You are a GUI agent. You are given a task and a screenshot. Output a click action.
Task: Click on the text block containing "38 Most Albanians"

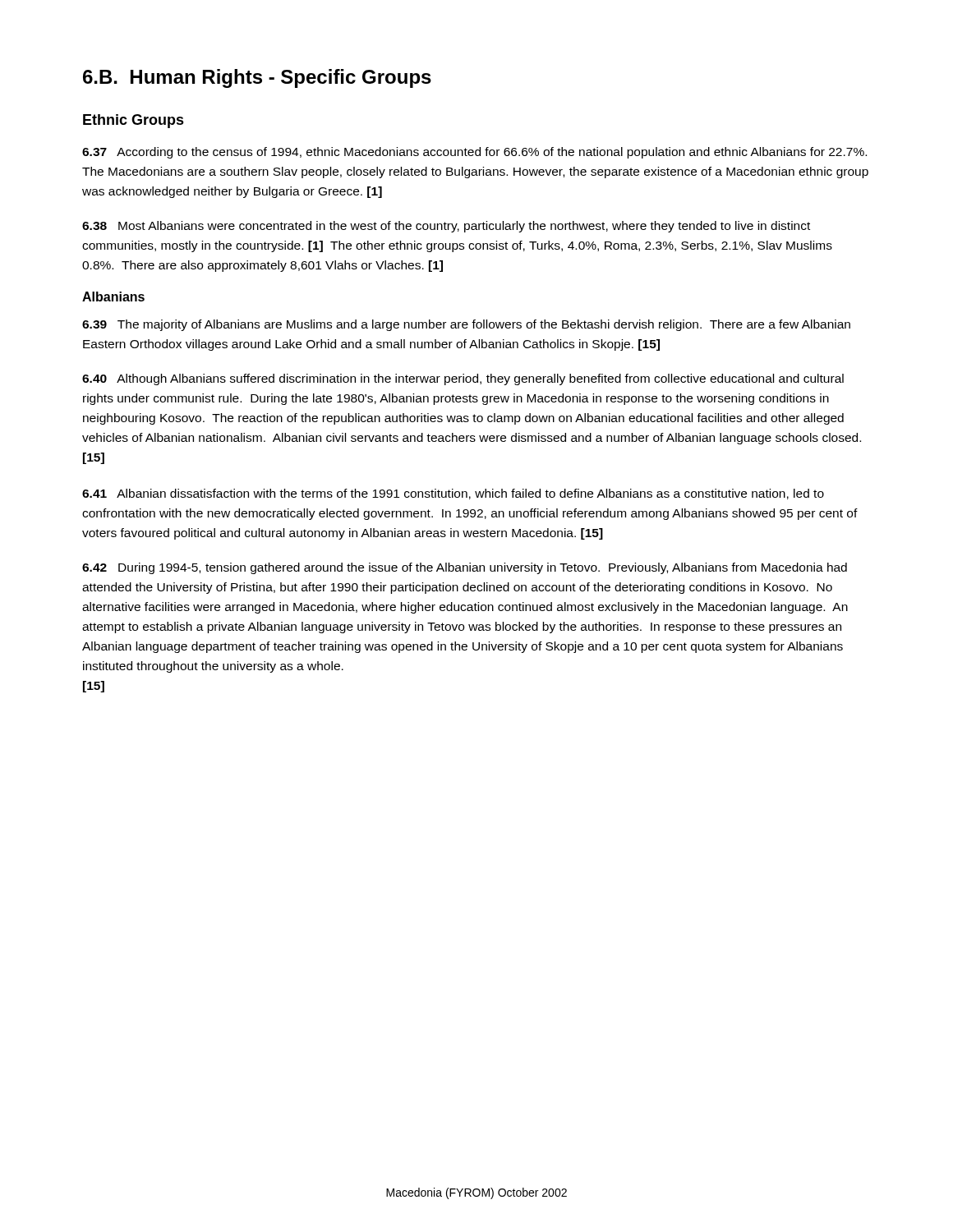pos(457,245)
